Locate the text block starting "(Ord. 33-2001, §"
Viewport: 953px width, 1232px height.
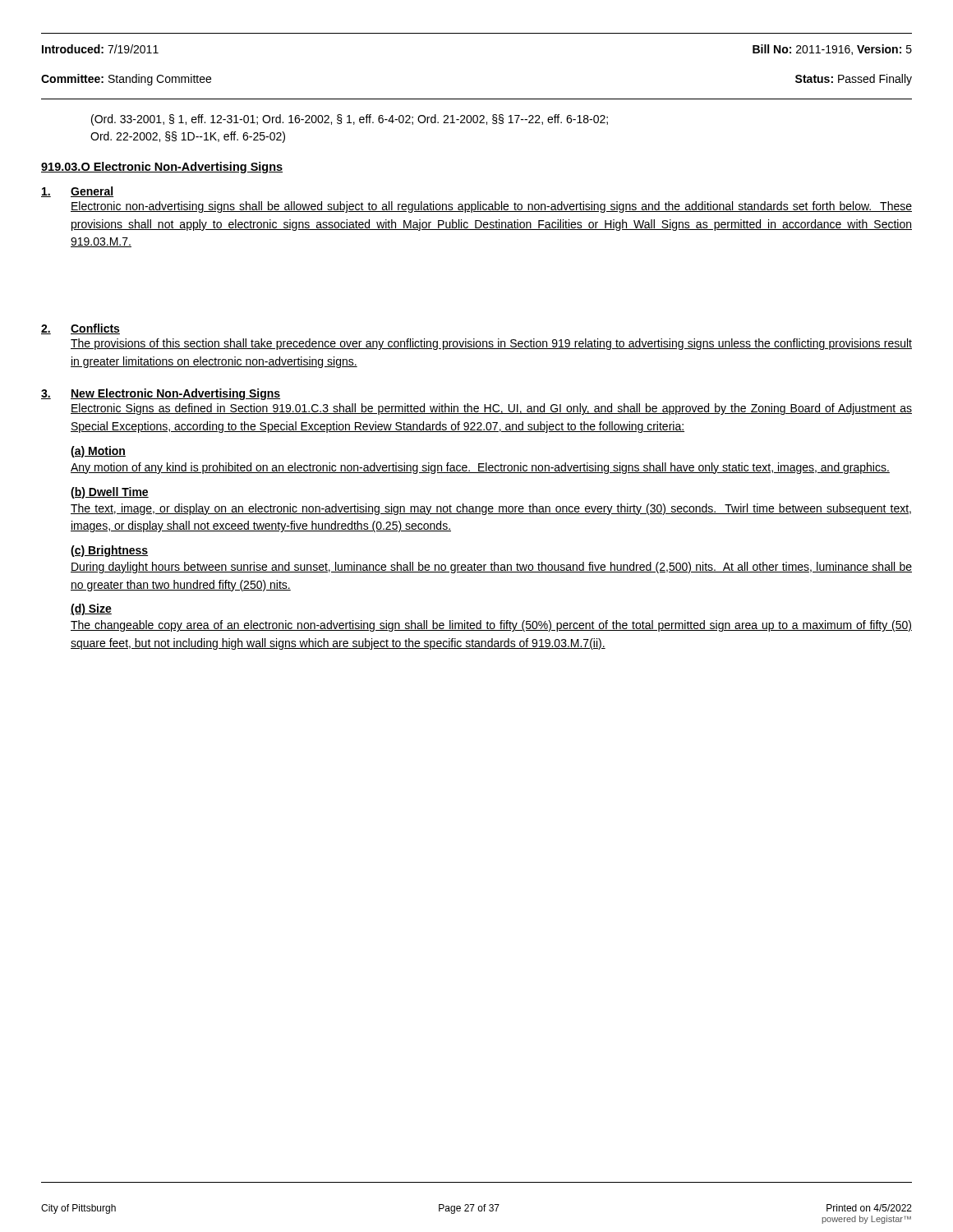(x=350, y=128)
